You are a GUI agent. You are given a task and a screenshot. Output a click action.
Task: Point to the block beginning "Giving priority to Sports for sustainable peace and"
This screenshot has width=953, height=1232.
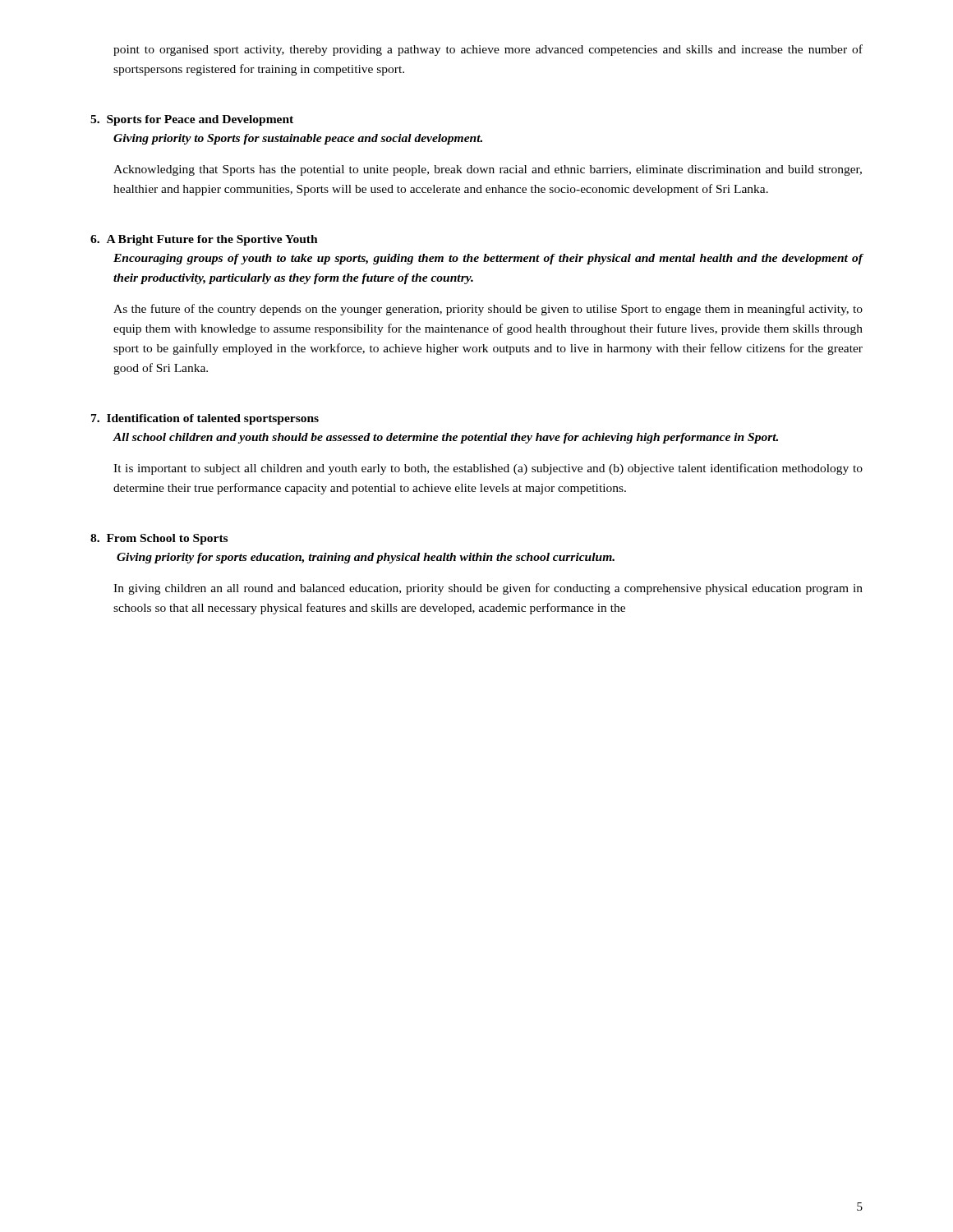pyautogui.click(x=298, y=138)
